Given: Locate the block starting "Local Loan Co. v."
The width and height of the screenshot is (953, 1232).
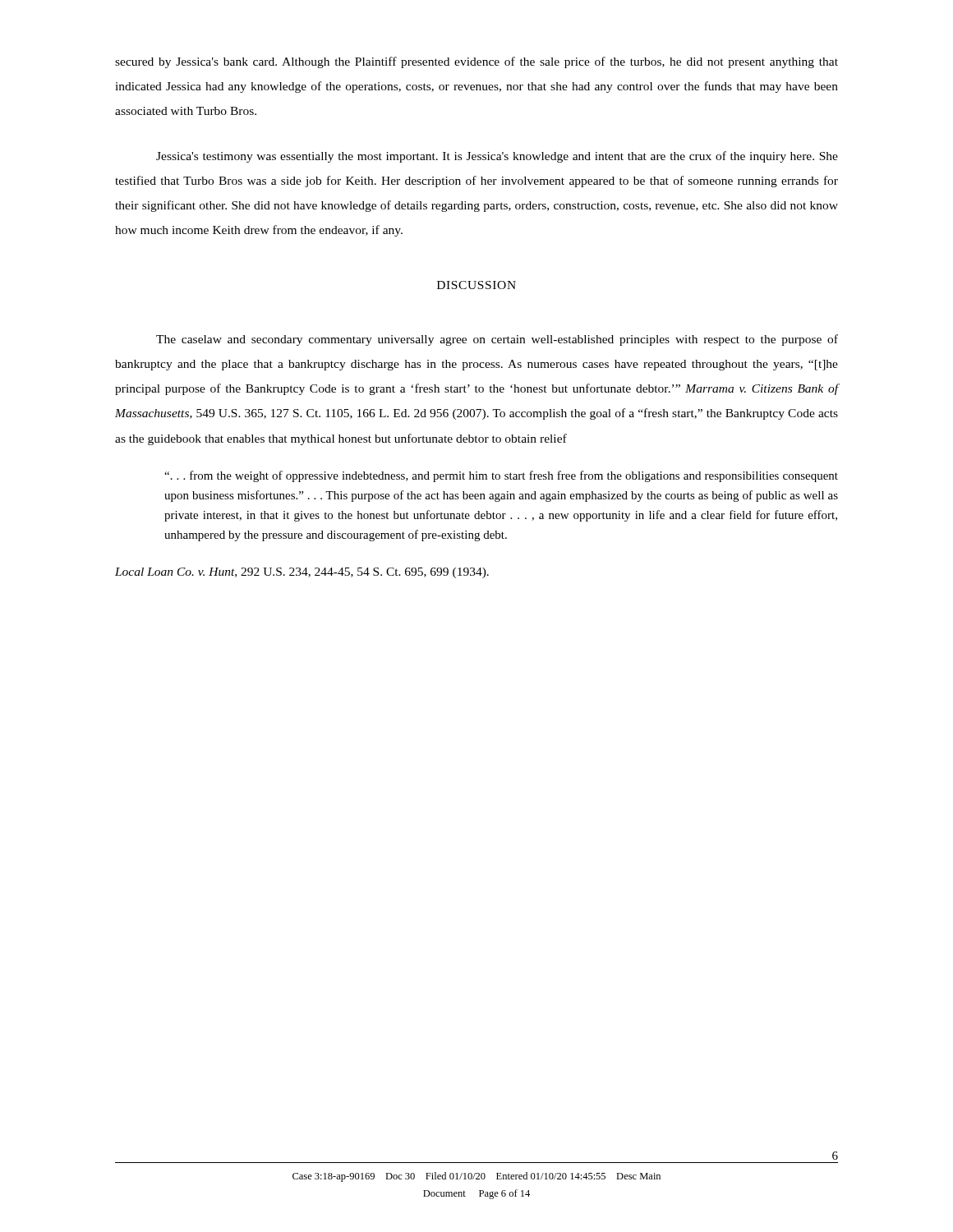Looking at the screenshot, I should click(476, 572).
